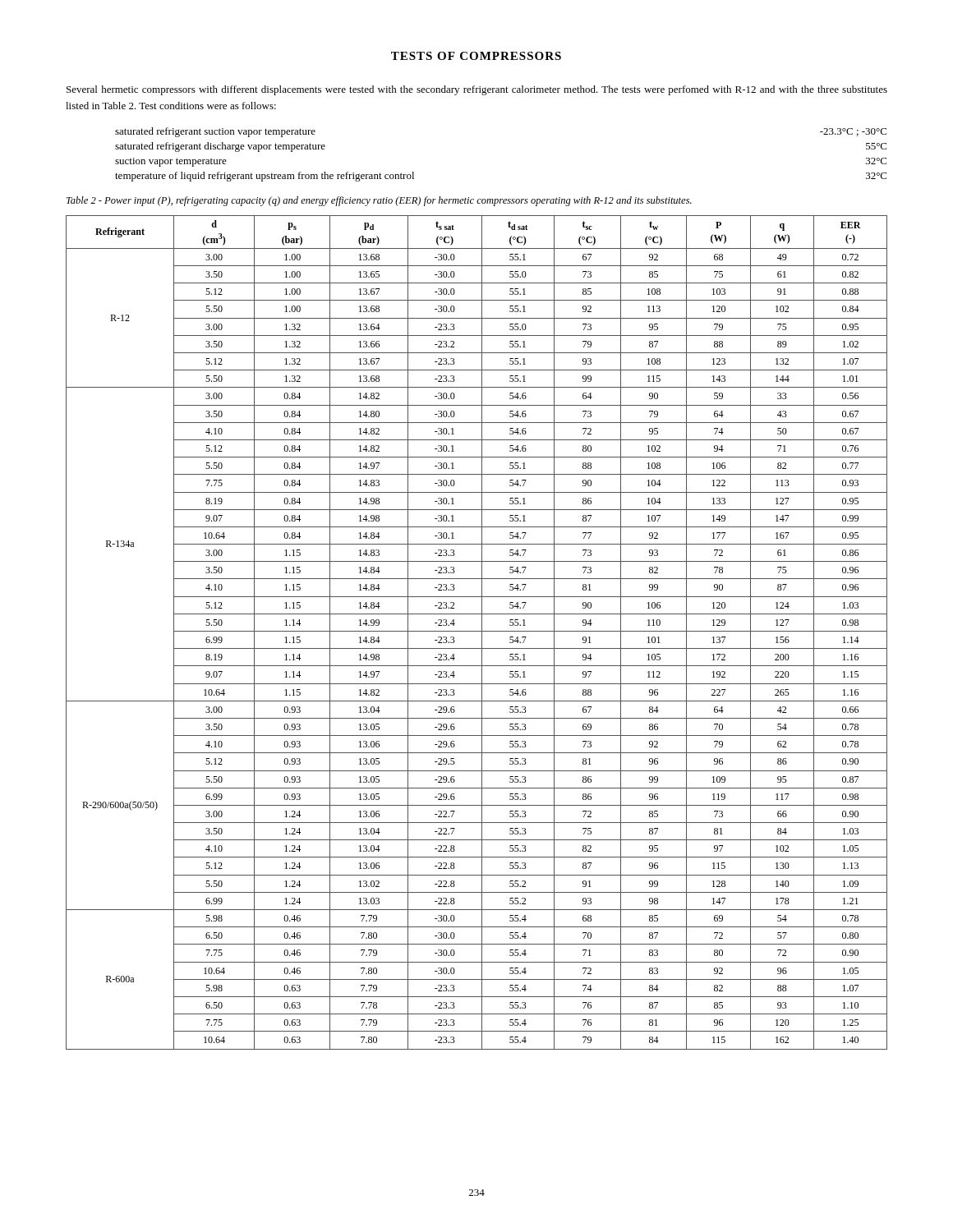
Task: Click on the region starting "saturated refrigerant discharge vapor temperature"
Action: point(223,147)
